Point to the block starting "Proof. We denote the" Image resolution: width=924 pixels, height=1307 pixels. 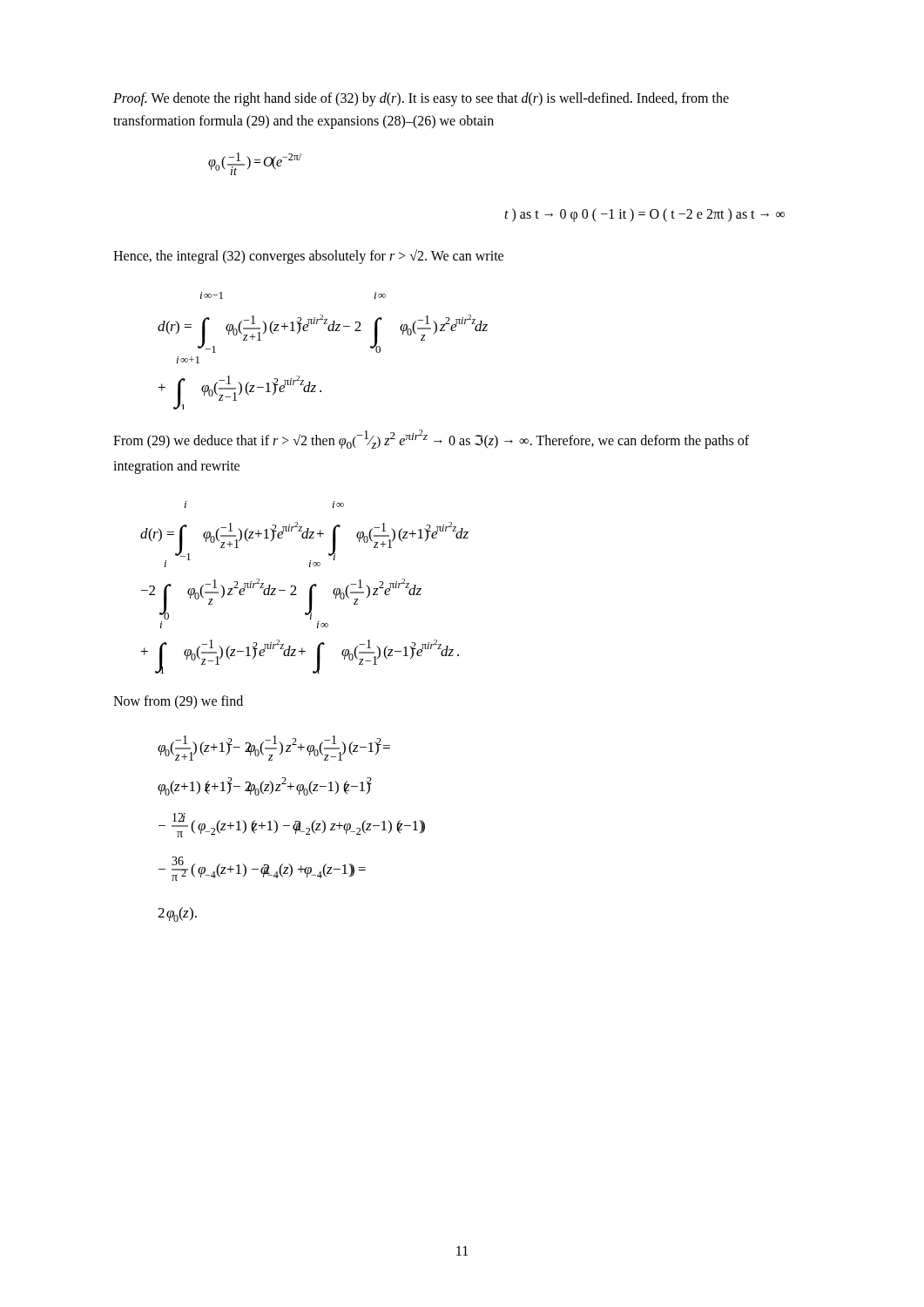421,110
